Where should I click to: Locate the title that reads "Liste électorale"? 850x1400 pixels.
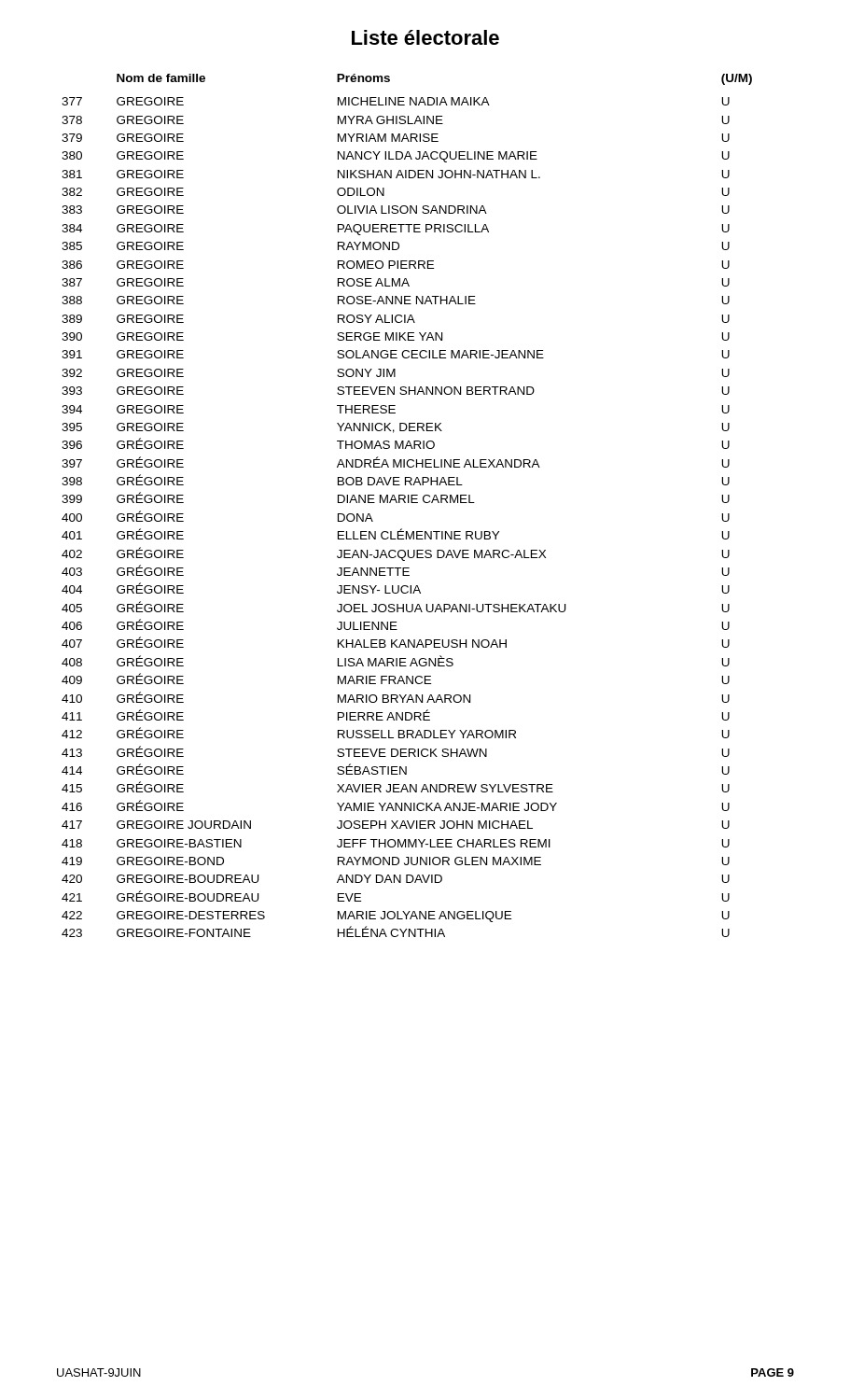pos(425,38)
